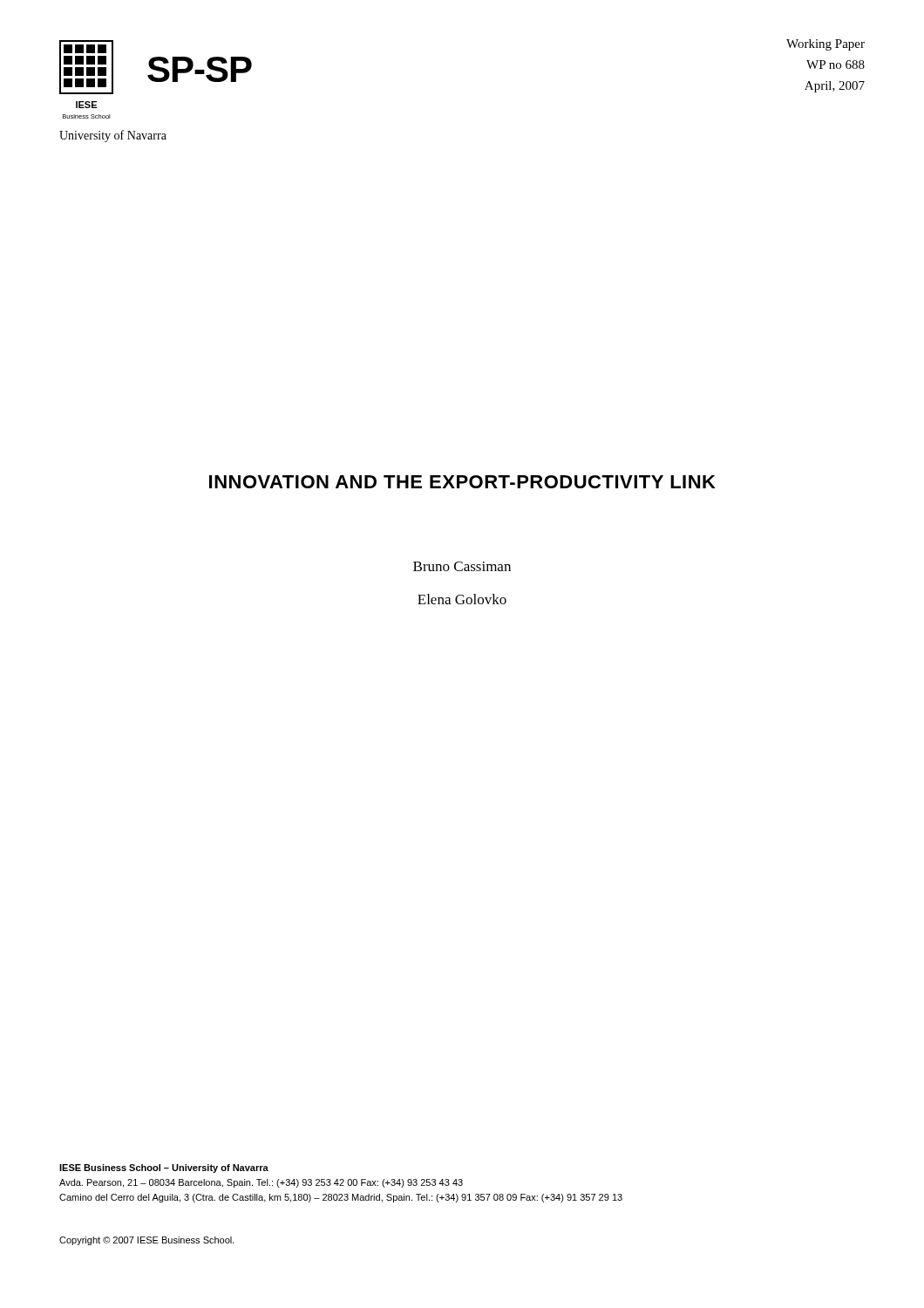Select the title with the text "INNOVATION AND THE EXPORT-PRODUCTIVITY LINK"
Image resolution: width=924 pixels, height=1308 pixels.
[x=462, y=482]
